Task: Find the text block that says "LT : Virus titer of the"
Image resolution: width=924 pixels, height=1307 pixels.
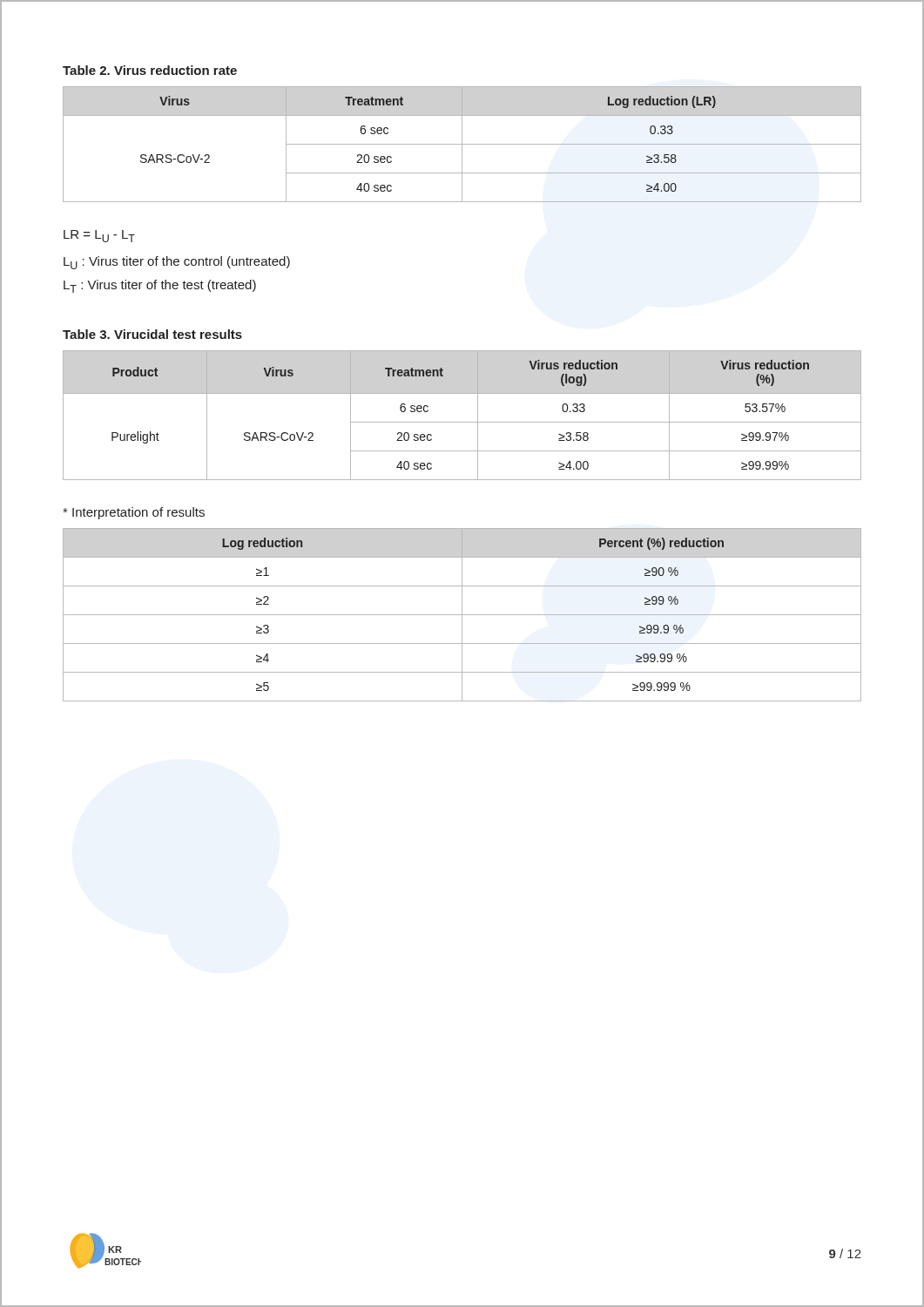Action: [160, 286]
